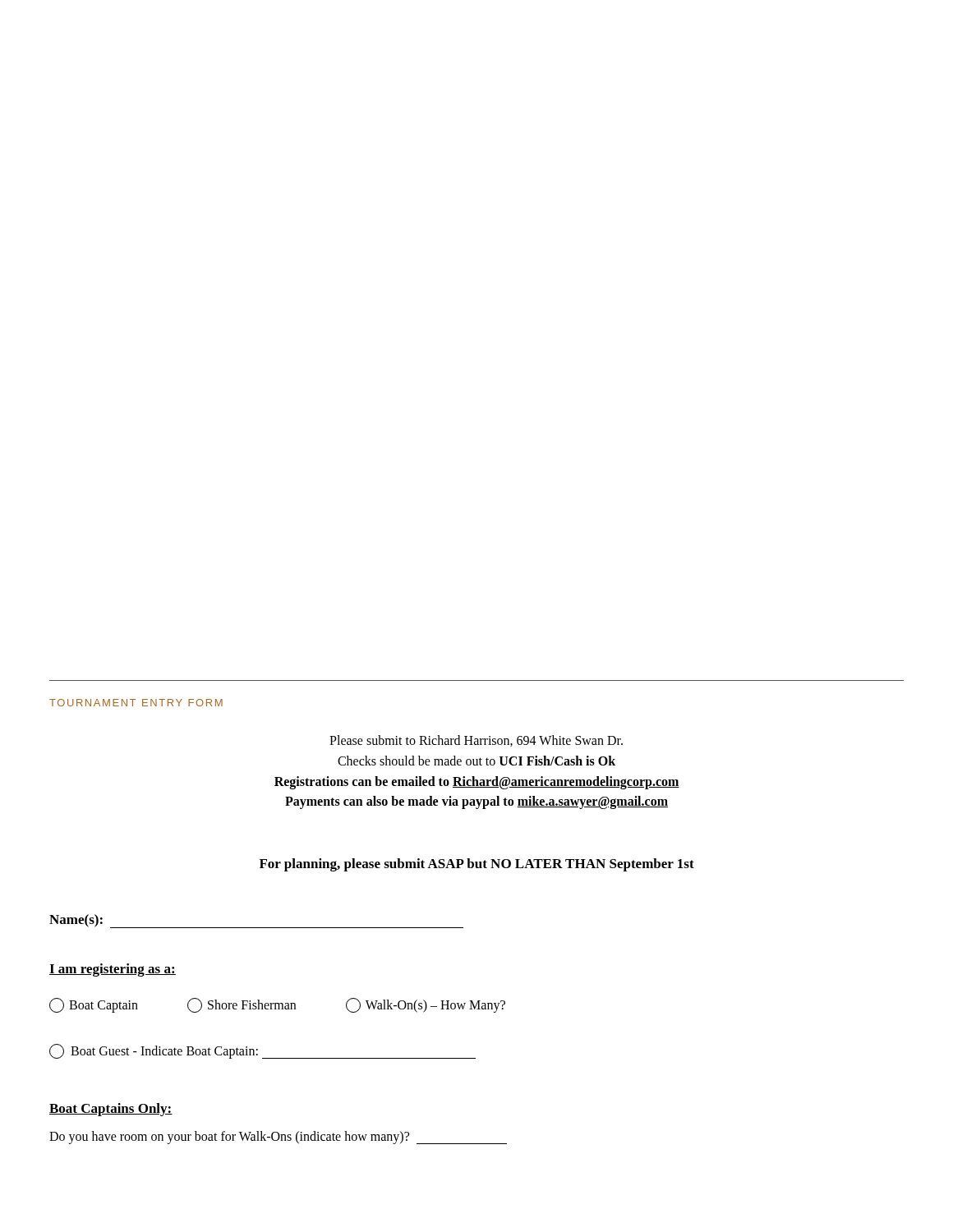Locate the block of text that opens with "Boat Captain Shore Fisherman Walk-On(s)"
This screenshot has height=1232, width=953.
277,1005
